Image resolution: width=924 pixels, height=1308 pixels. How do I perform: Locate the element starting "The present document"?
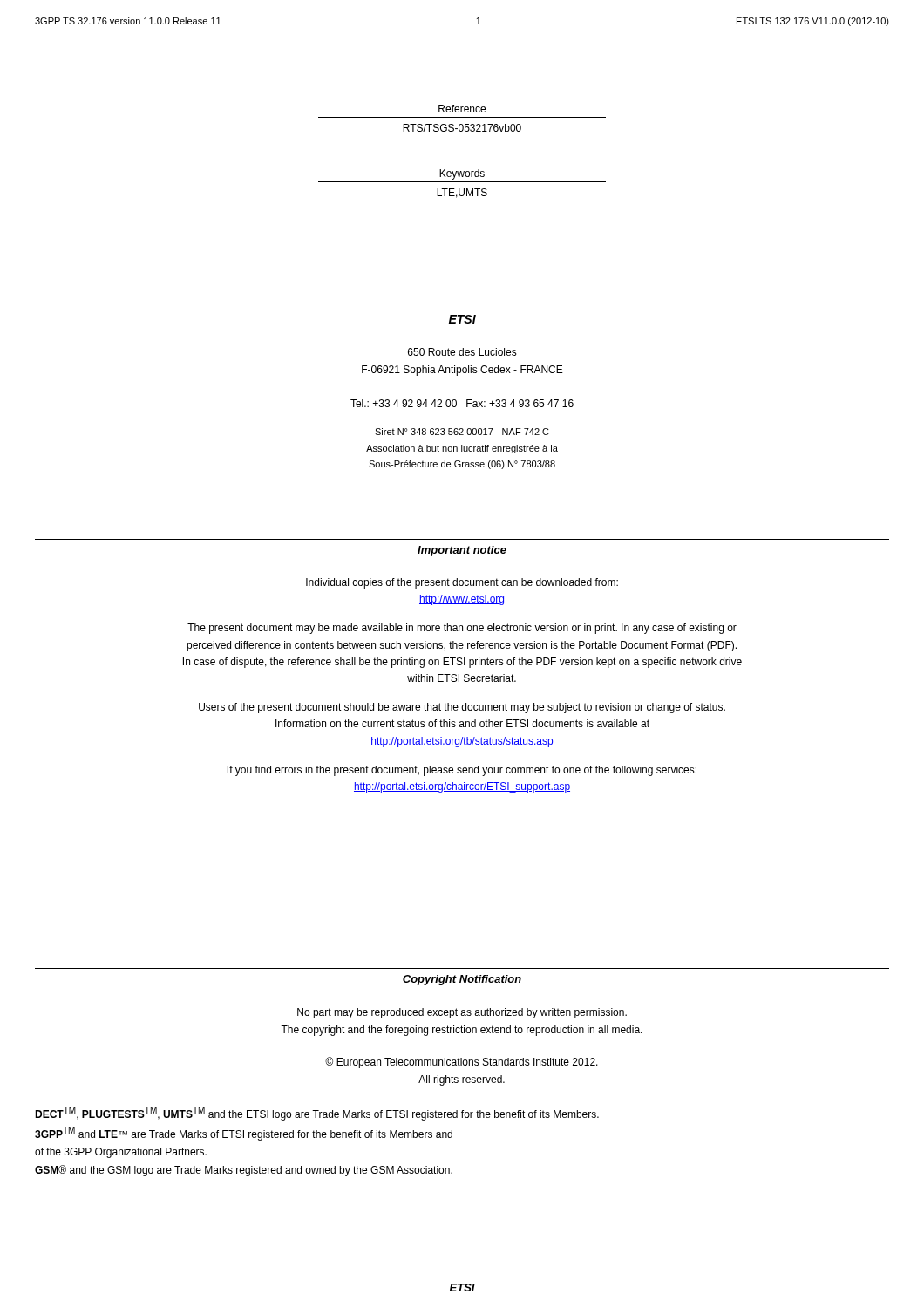pos(462,653)
